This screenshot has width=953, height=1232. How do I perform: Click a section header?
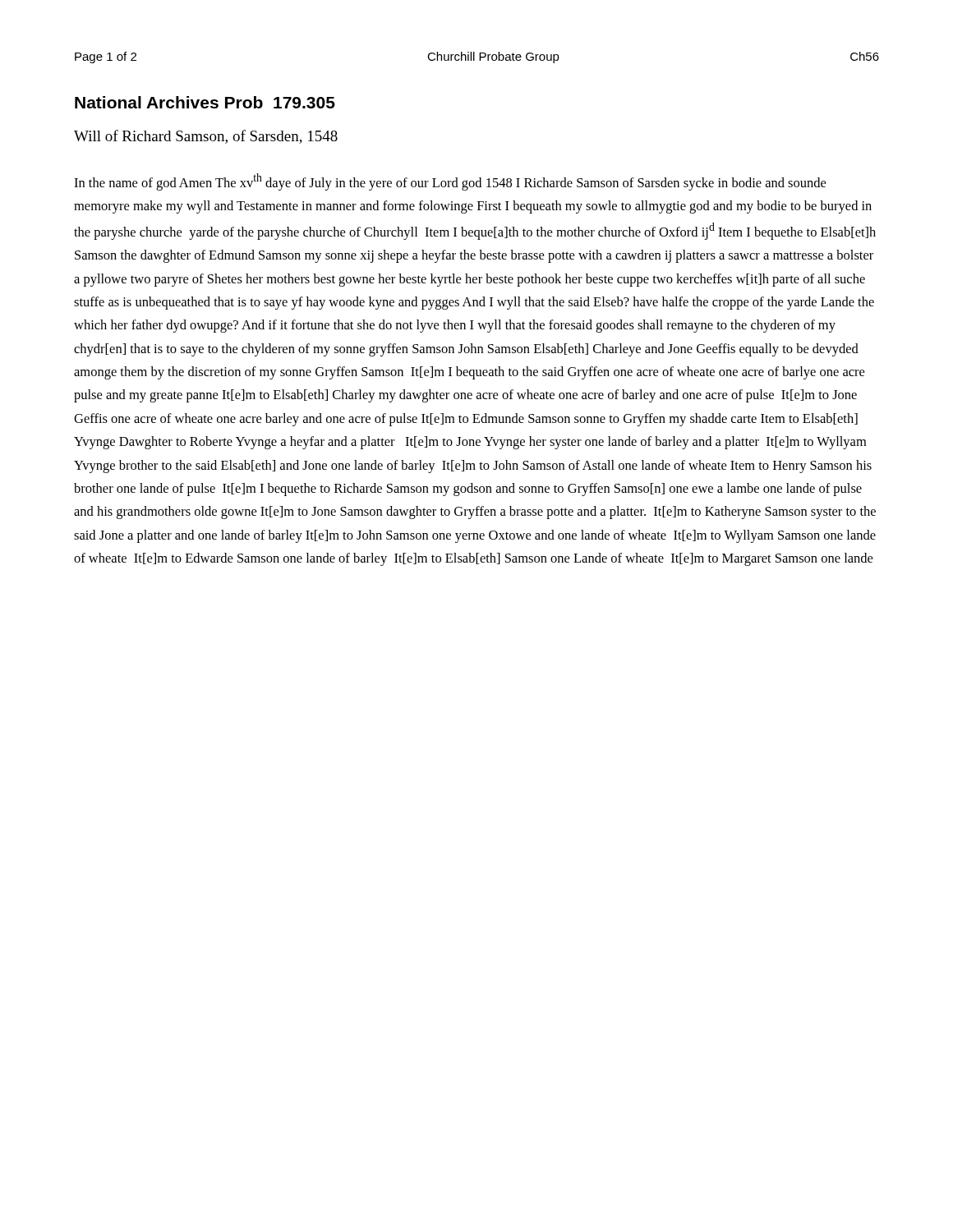pos(206,136)
